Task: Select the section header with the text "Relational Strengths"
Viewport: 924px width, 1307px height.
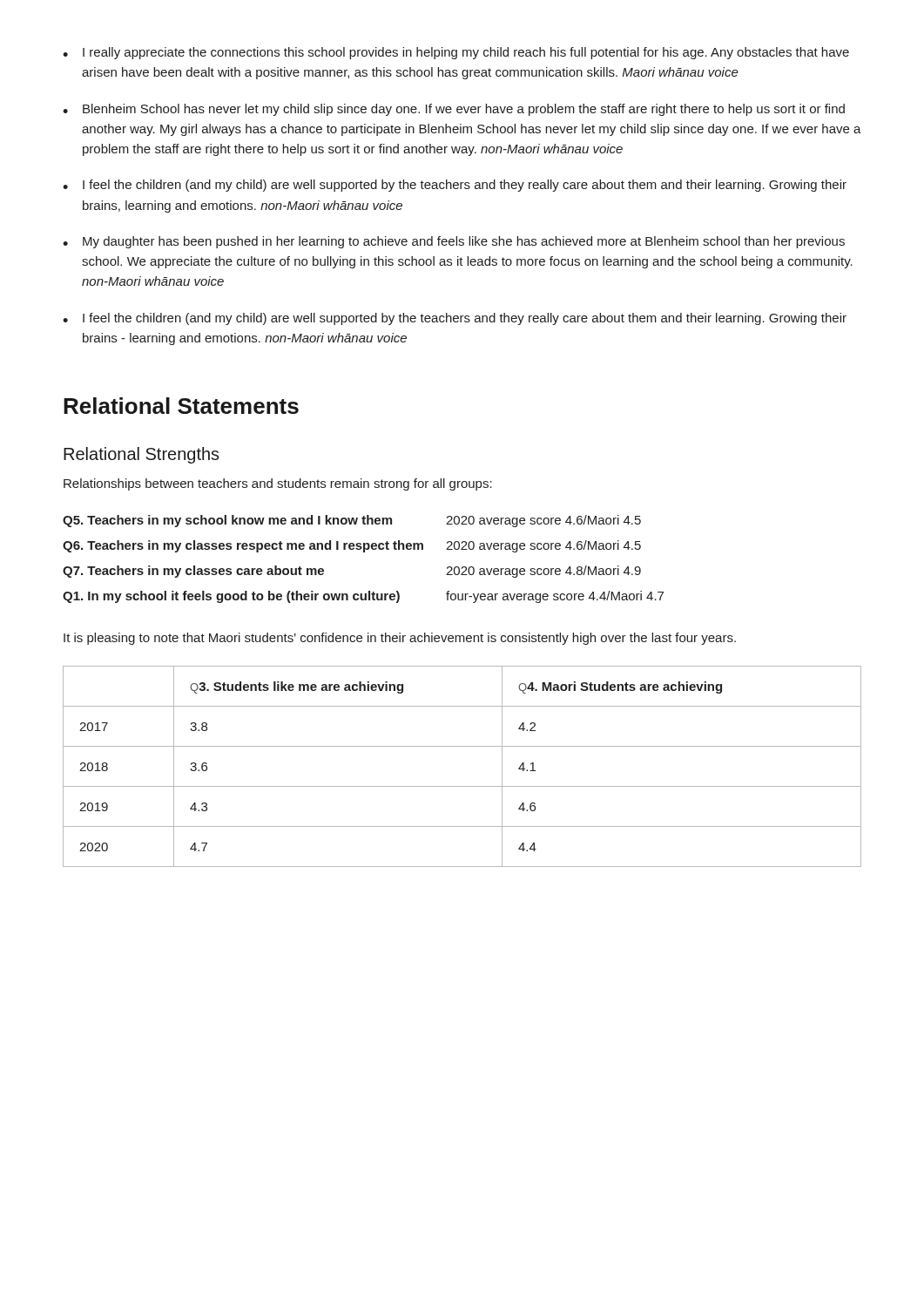Action: [141, 454]
